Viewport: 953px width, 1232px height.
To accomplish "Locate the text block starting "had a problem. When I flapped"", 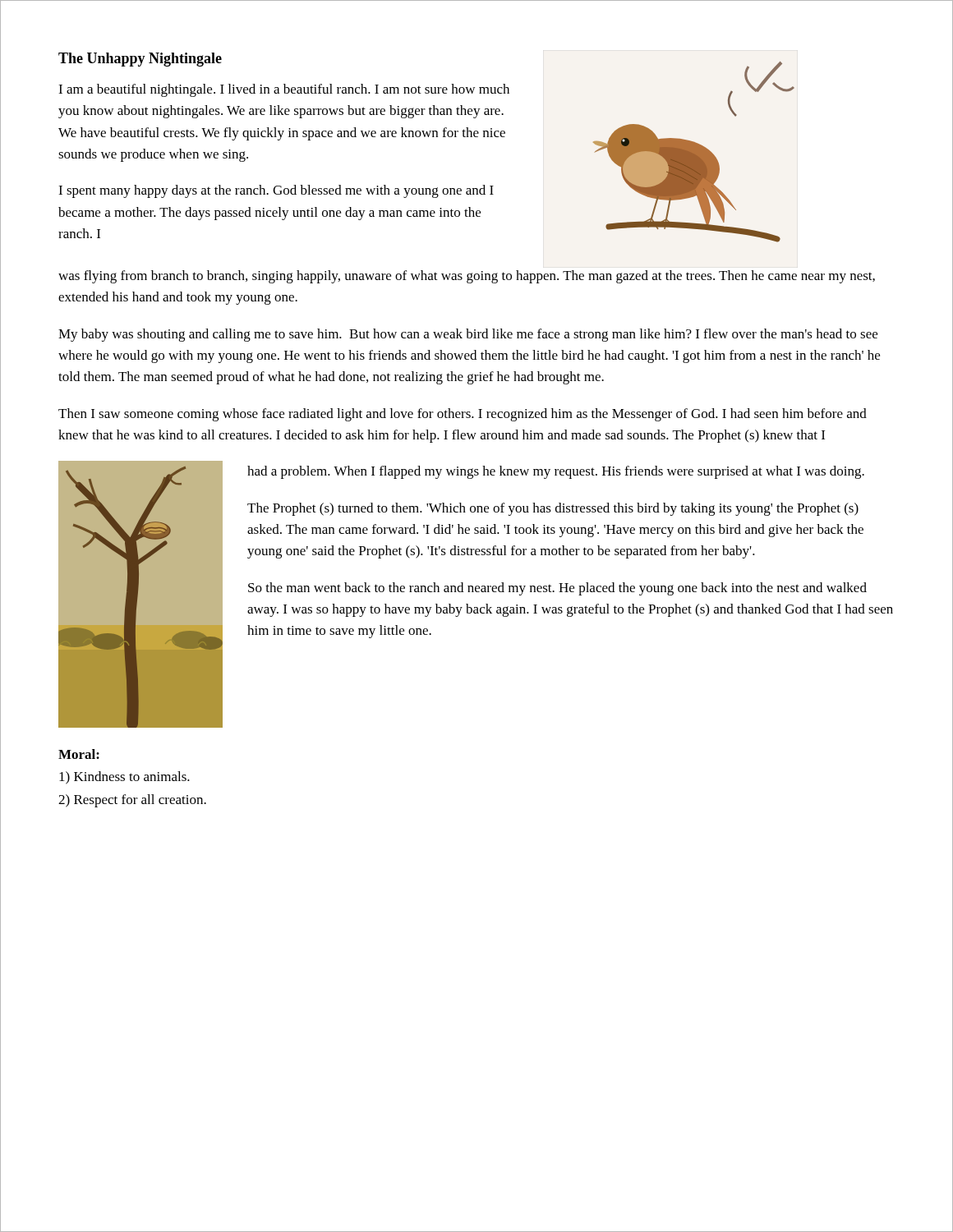I will (x=556, y=471).
